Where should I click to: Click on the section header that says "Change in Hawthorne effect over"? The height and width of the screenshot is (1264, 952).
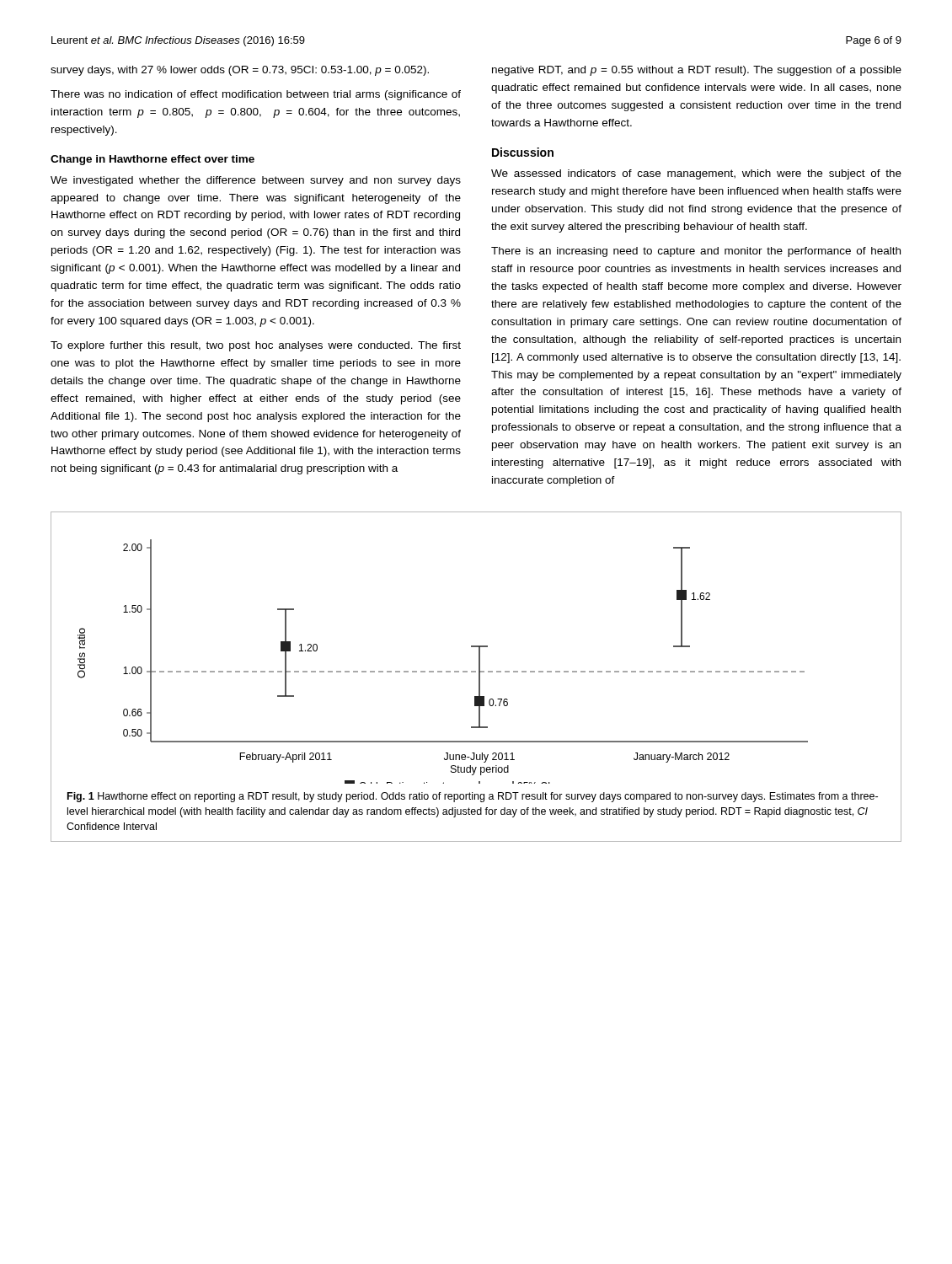[x=153, y=159]
